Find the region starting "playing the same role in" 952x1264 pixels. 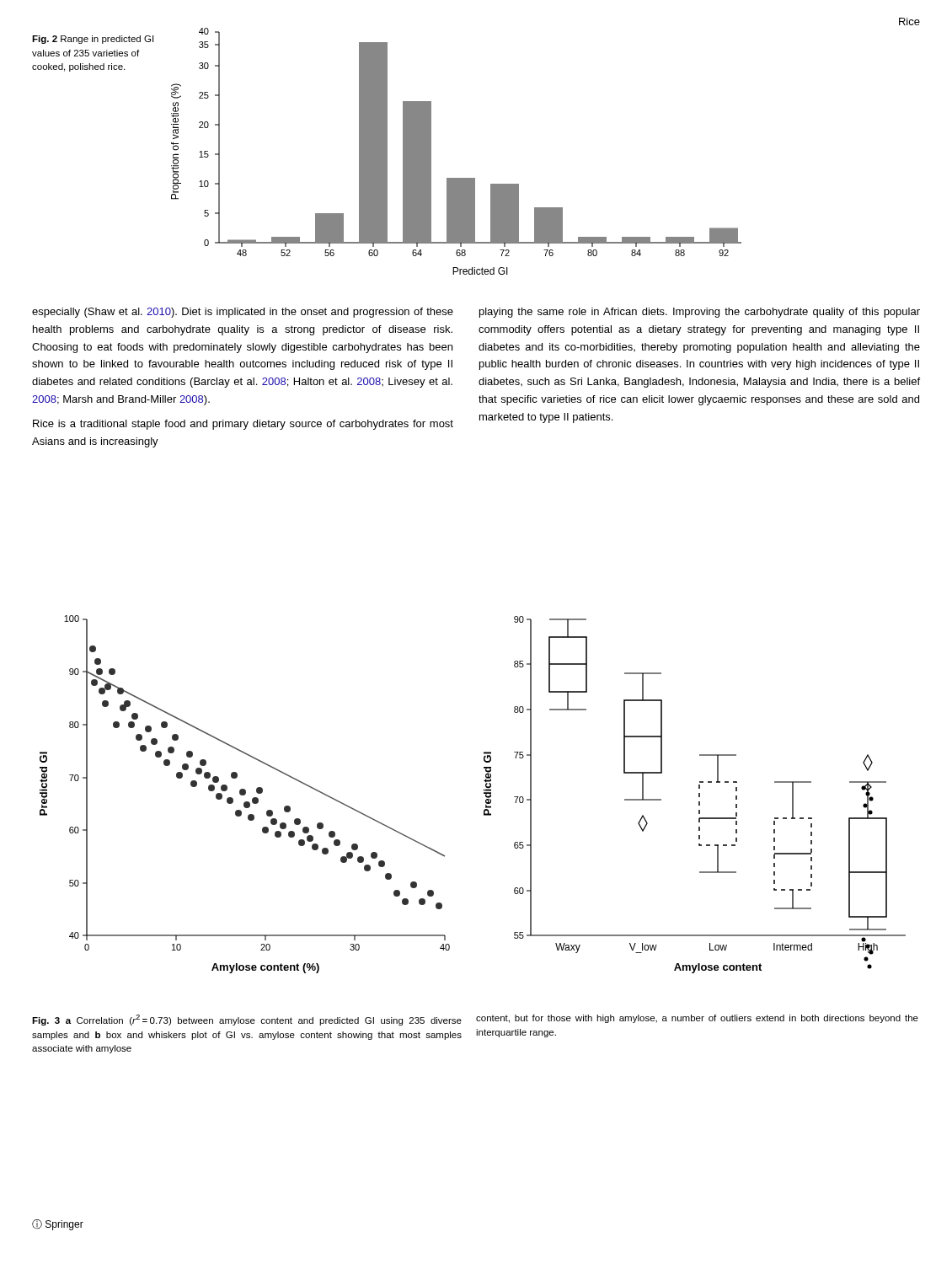(699, 364)
